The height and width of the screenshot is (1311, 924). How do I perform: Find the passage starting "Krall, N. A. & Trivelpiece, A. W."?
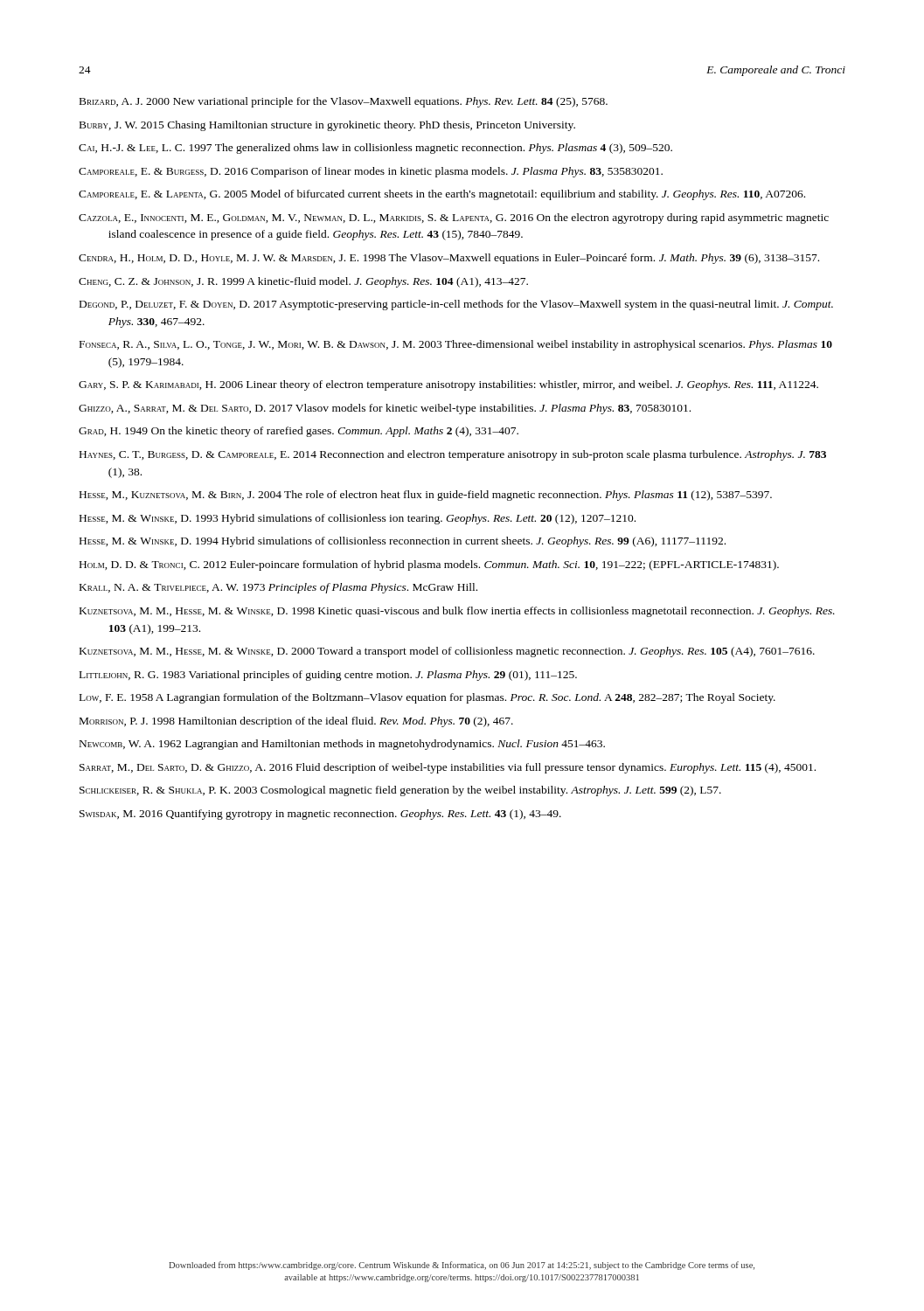pos(462,587)
